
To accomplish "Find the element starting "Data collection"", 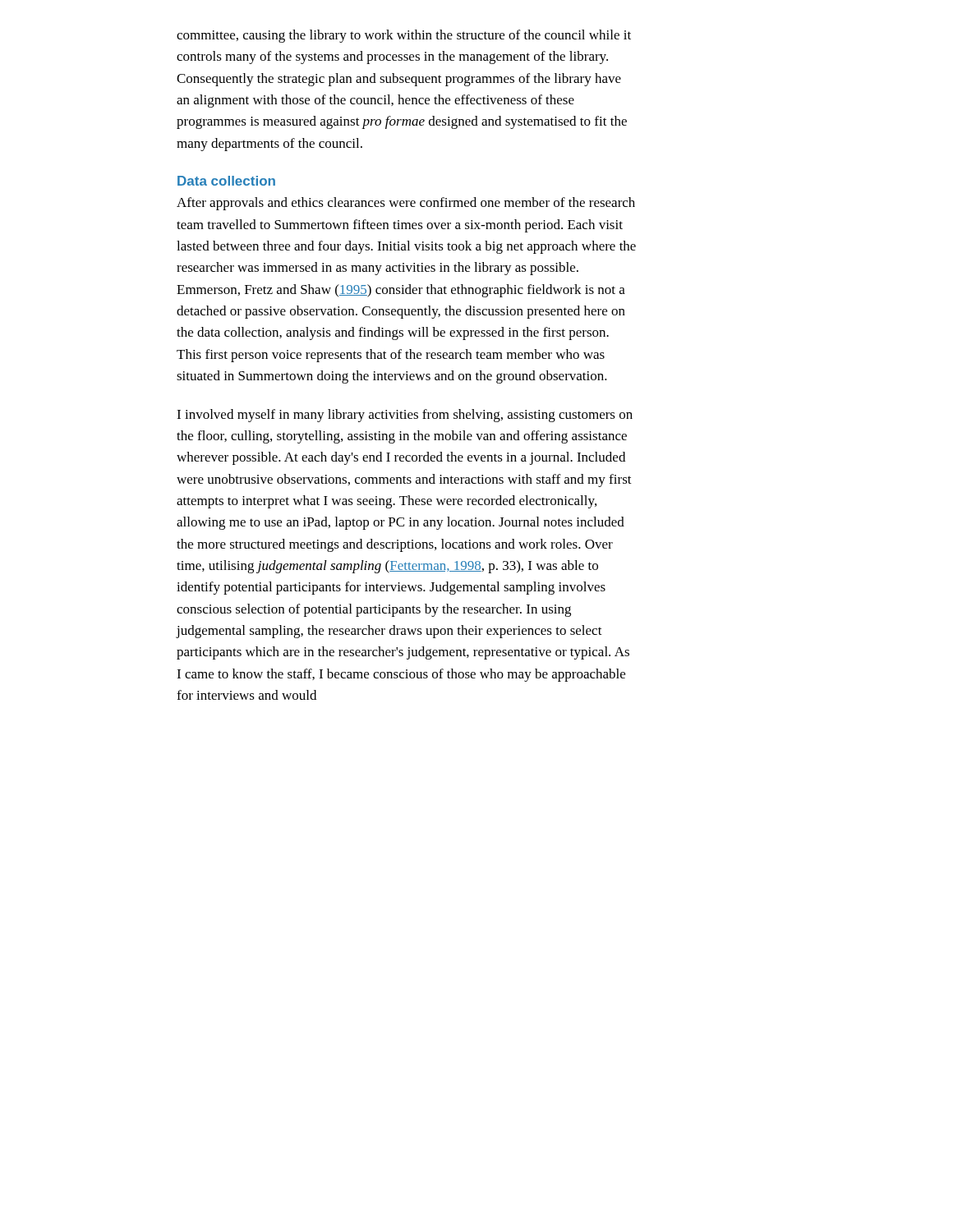I will pyautogui.click(x=226, y=181).
